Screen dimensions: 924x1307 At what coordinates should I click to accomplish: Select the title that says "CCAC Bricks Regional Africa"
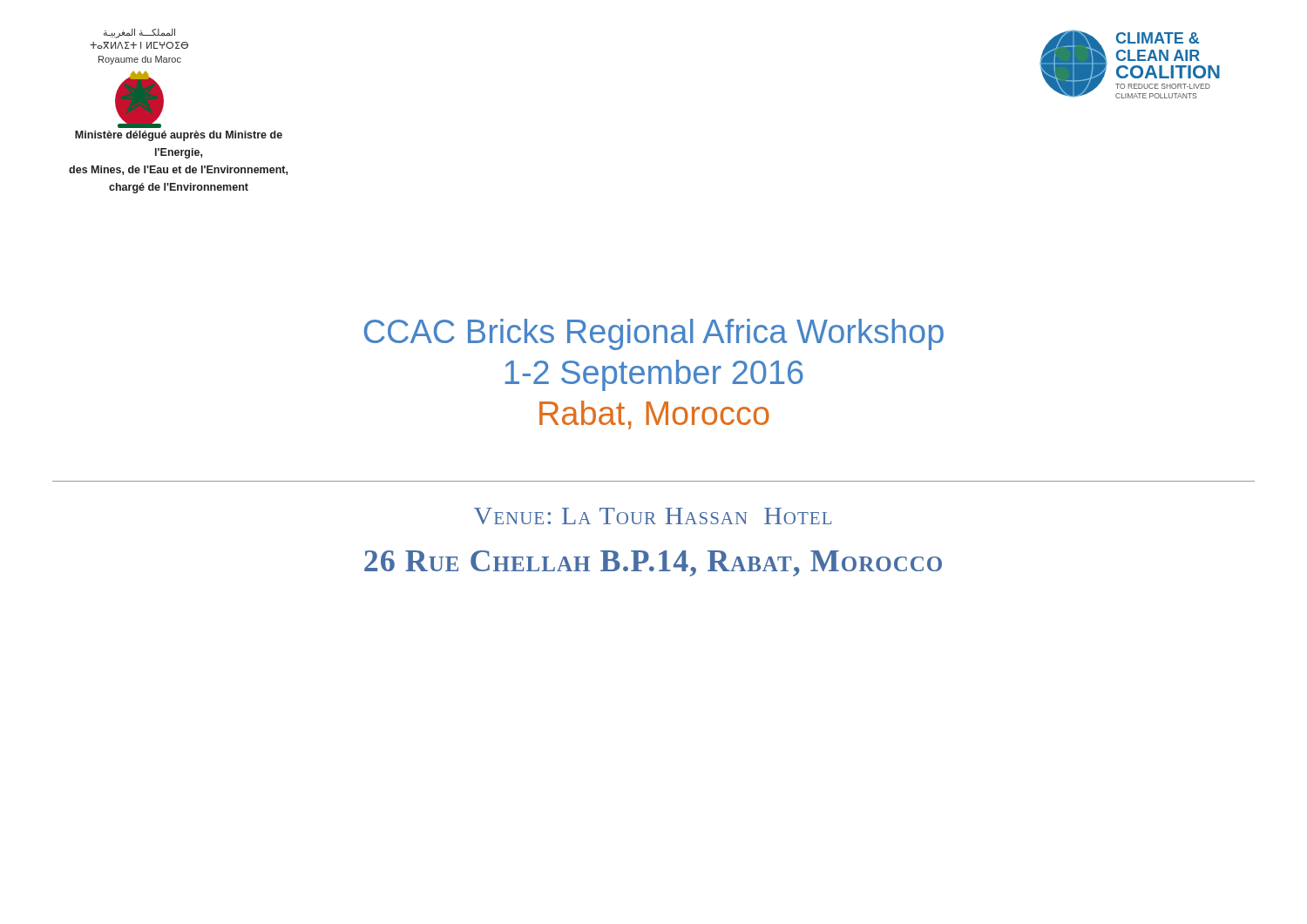tap(654, 373)
